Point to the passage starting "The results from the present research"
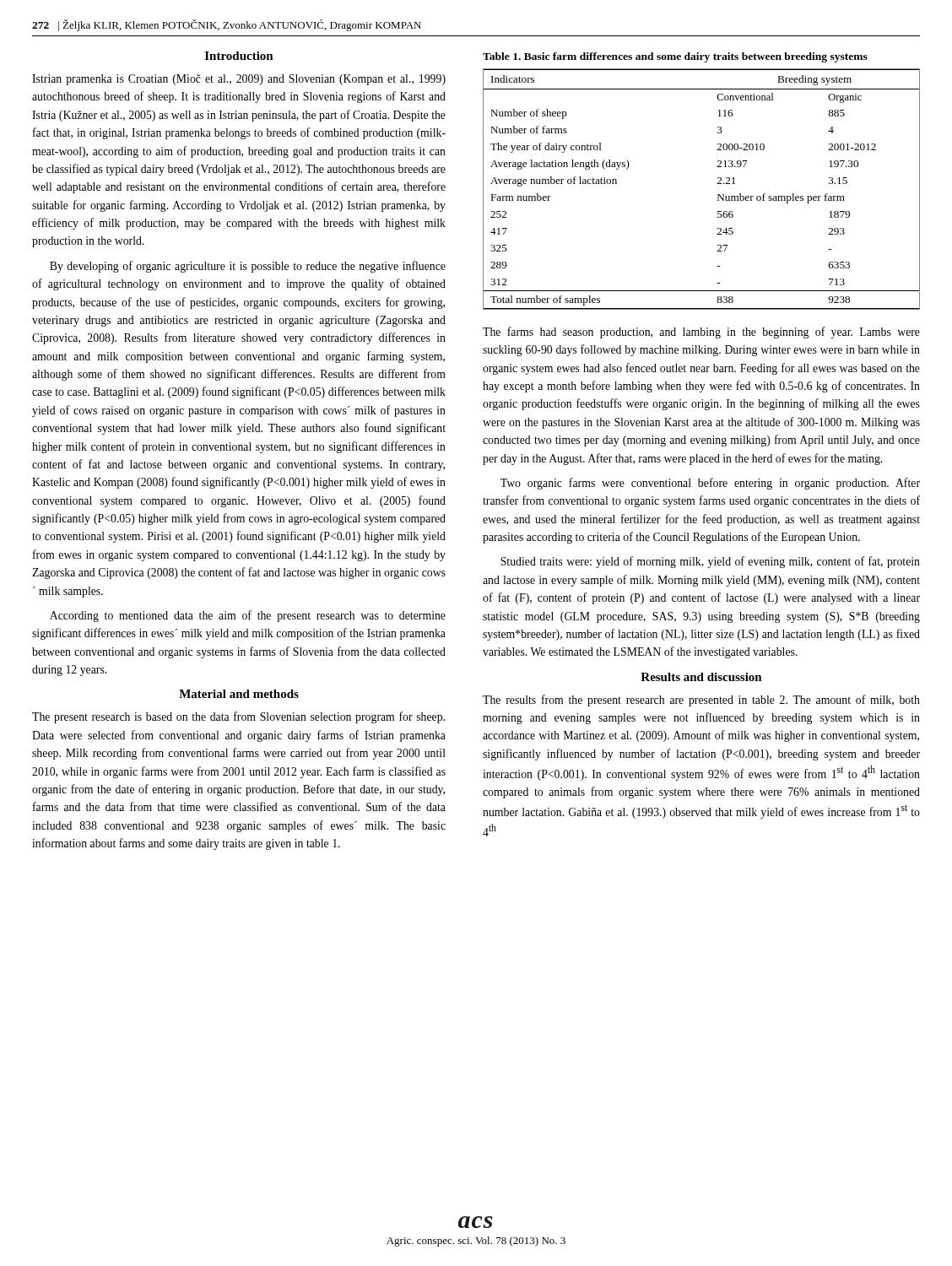This screenshot has width=952, height=1266. tap(701, 766)
